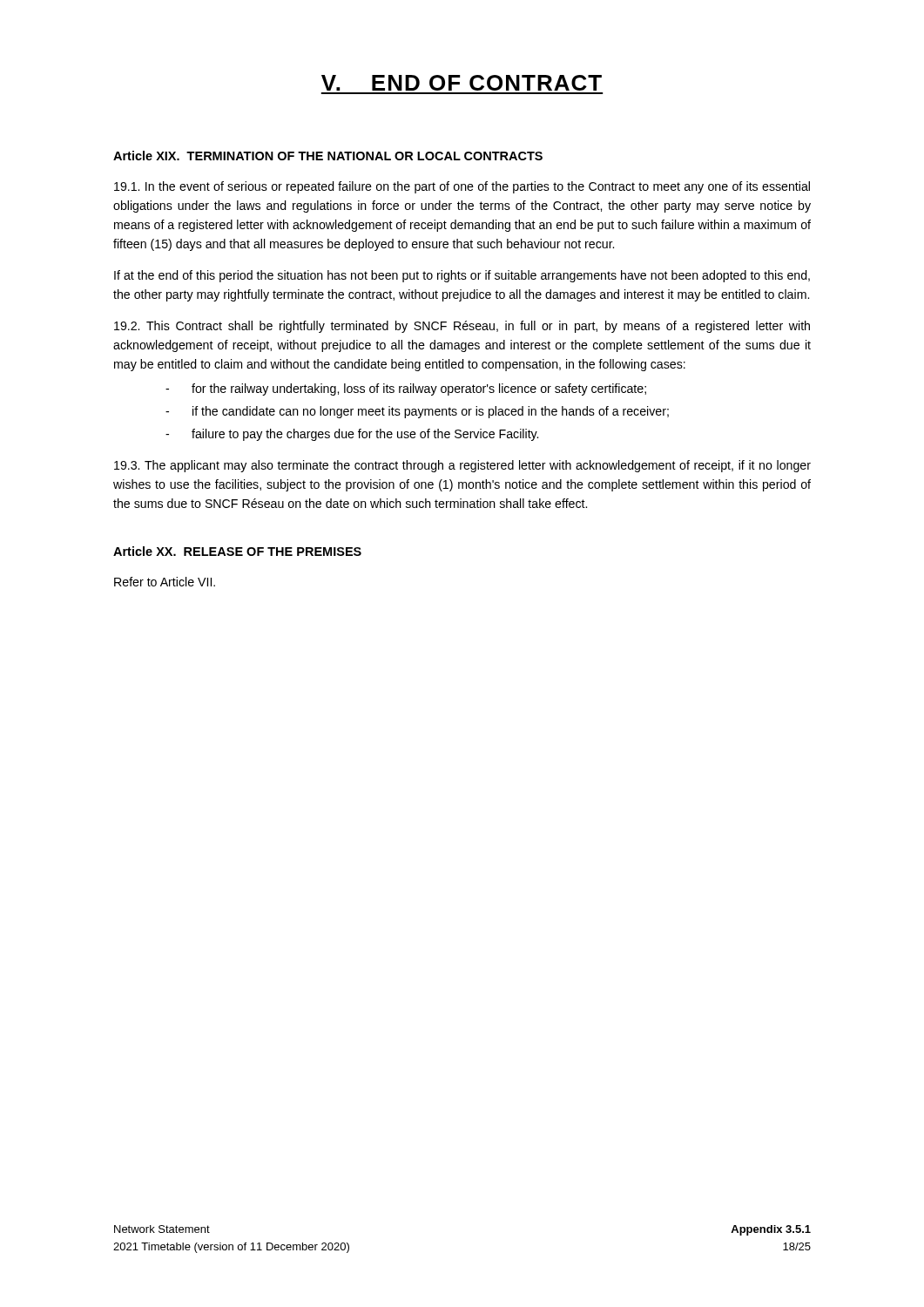Select the block starting "- if the candidate can no longer"
Image resolution: width=924 pixels, height=1307 pixels.
click(x=462, y=411)
